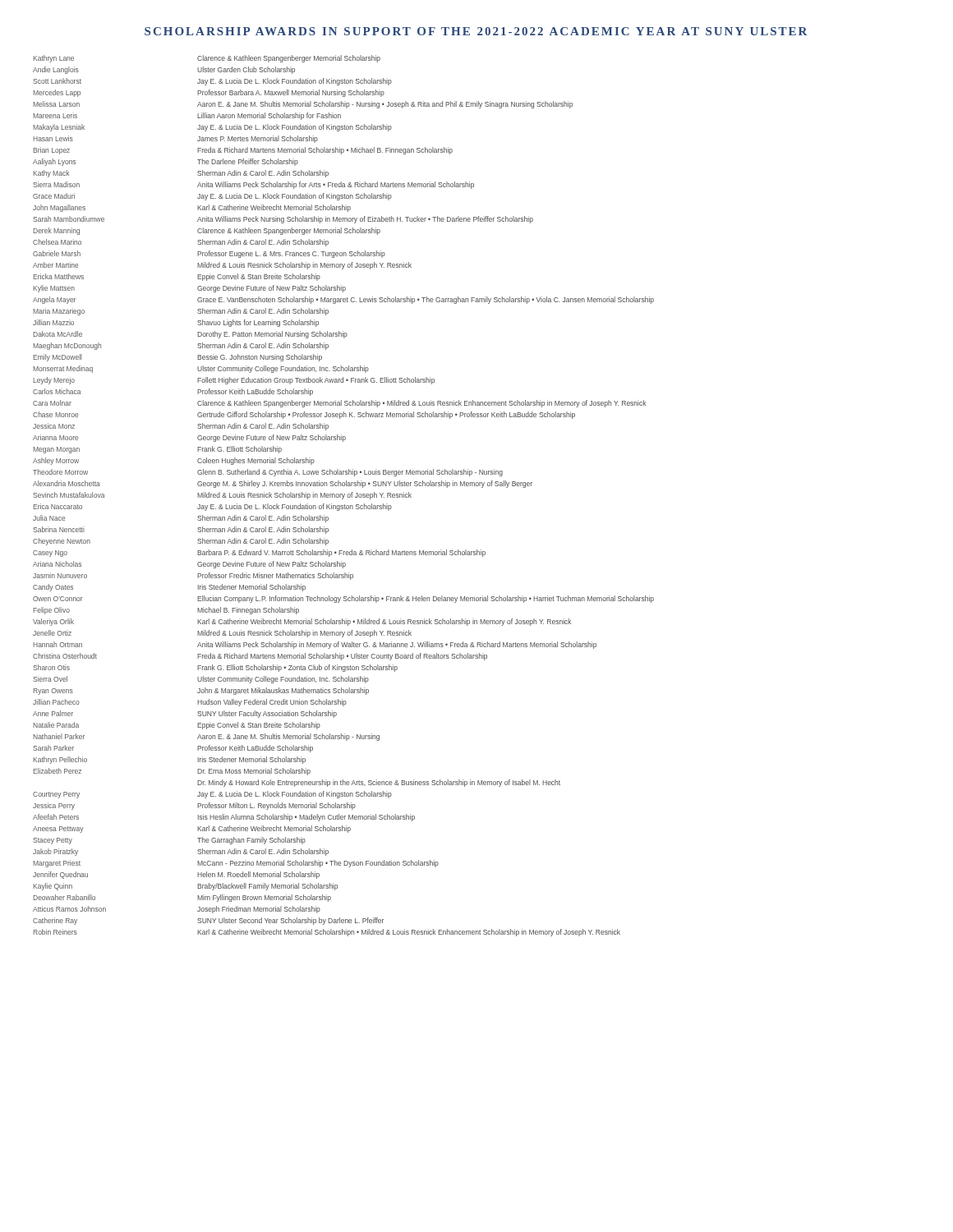The width and height of the screenshot is (953, 1232).
Task: Find "Ashley MorrowColeen Hughes Memorial Scholarship" on this page
Action: tap(476, 461)
